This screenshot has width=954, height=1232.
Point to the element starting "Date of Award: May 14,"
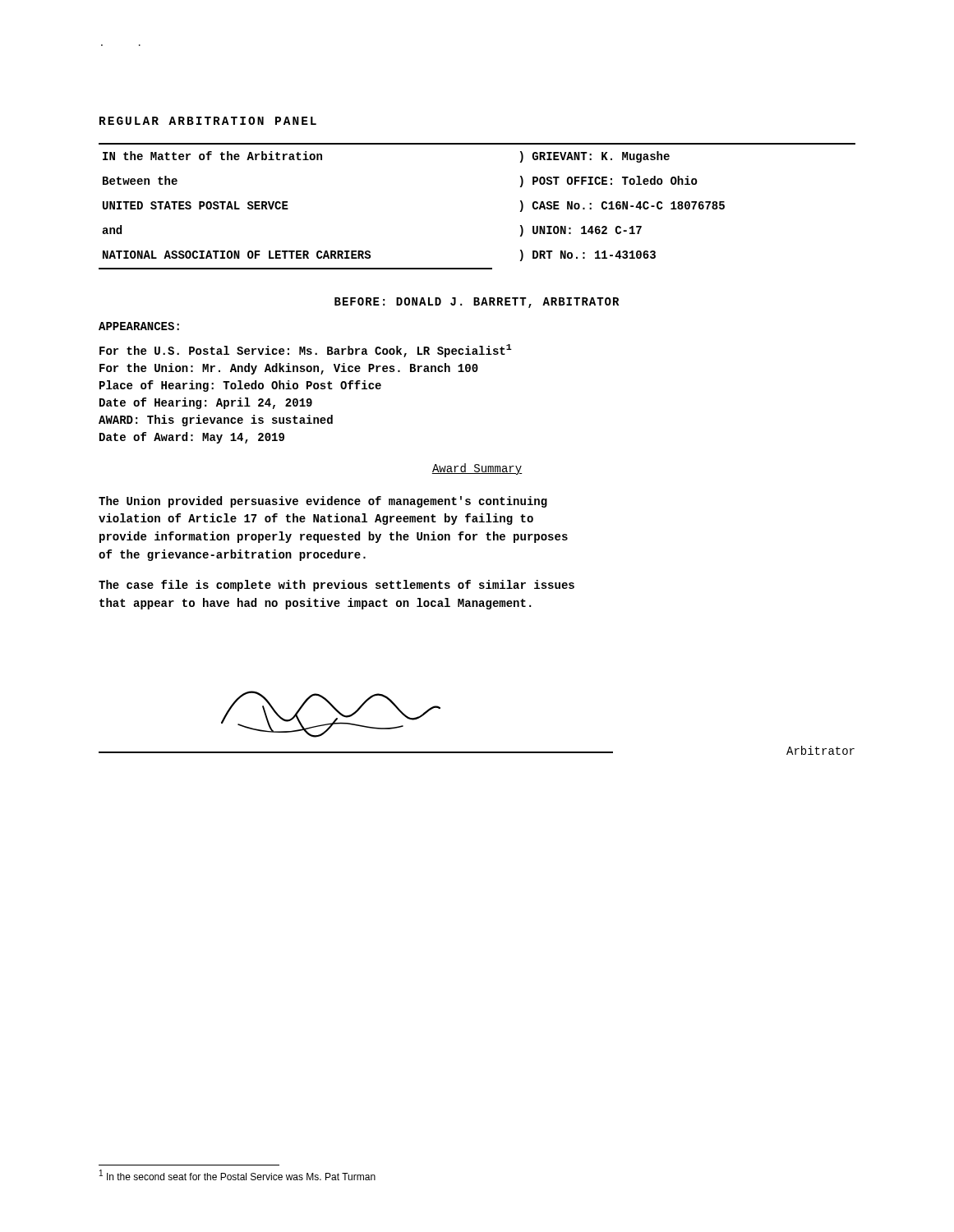192,437
